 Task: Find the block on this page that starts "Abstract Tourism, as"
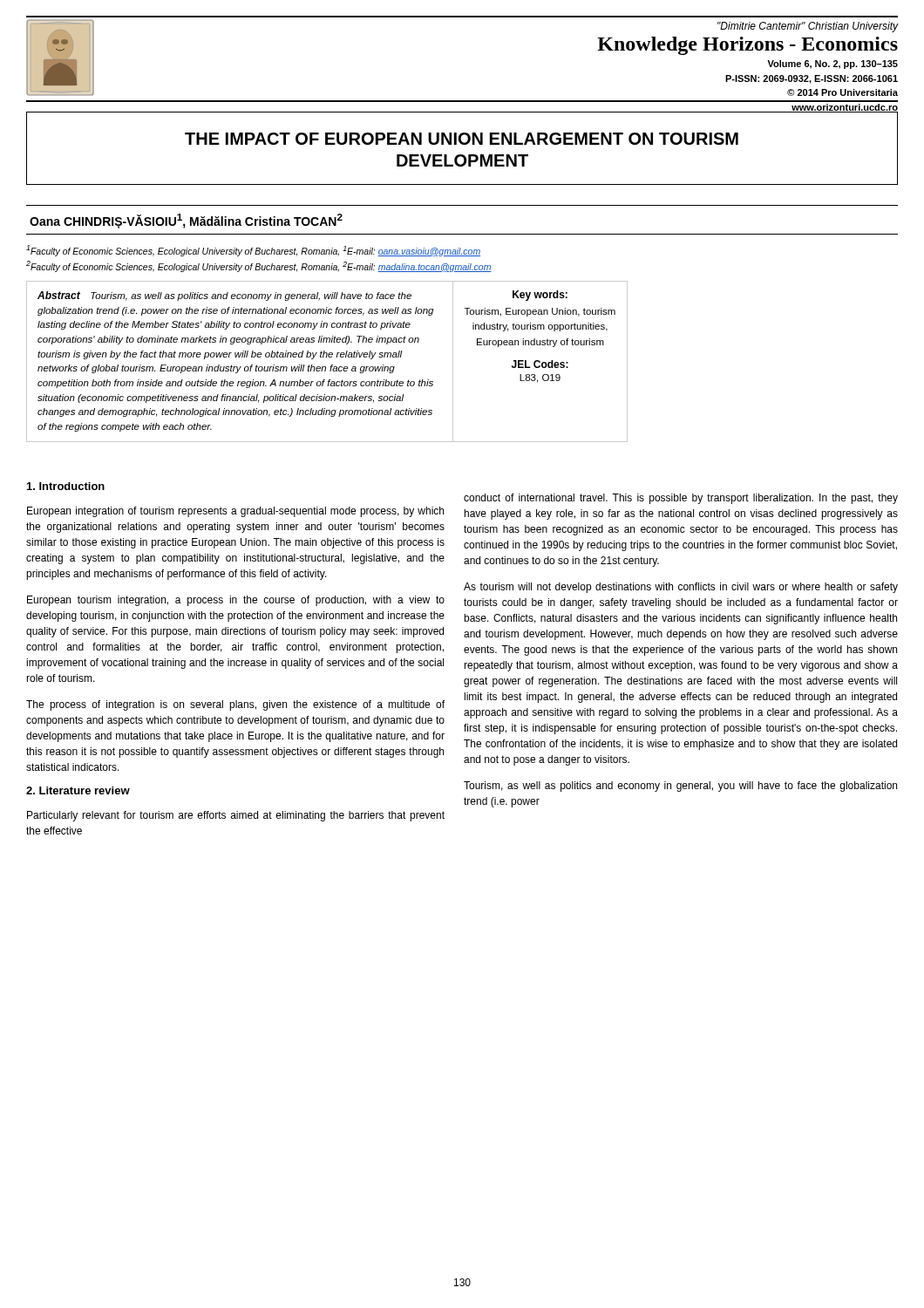click(x=236, y=360)
